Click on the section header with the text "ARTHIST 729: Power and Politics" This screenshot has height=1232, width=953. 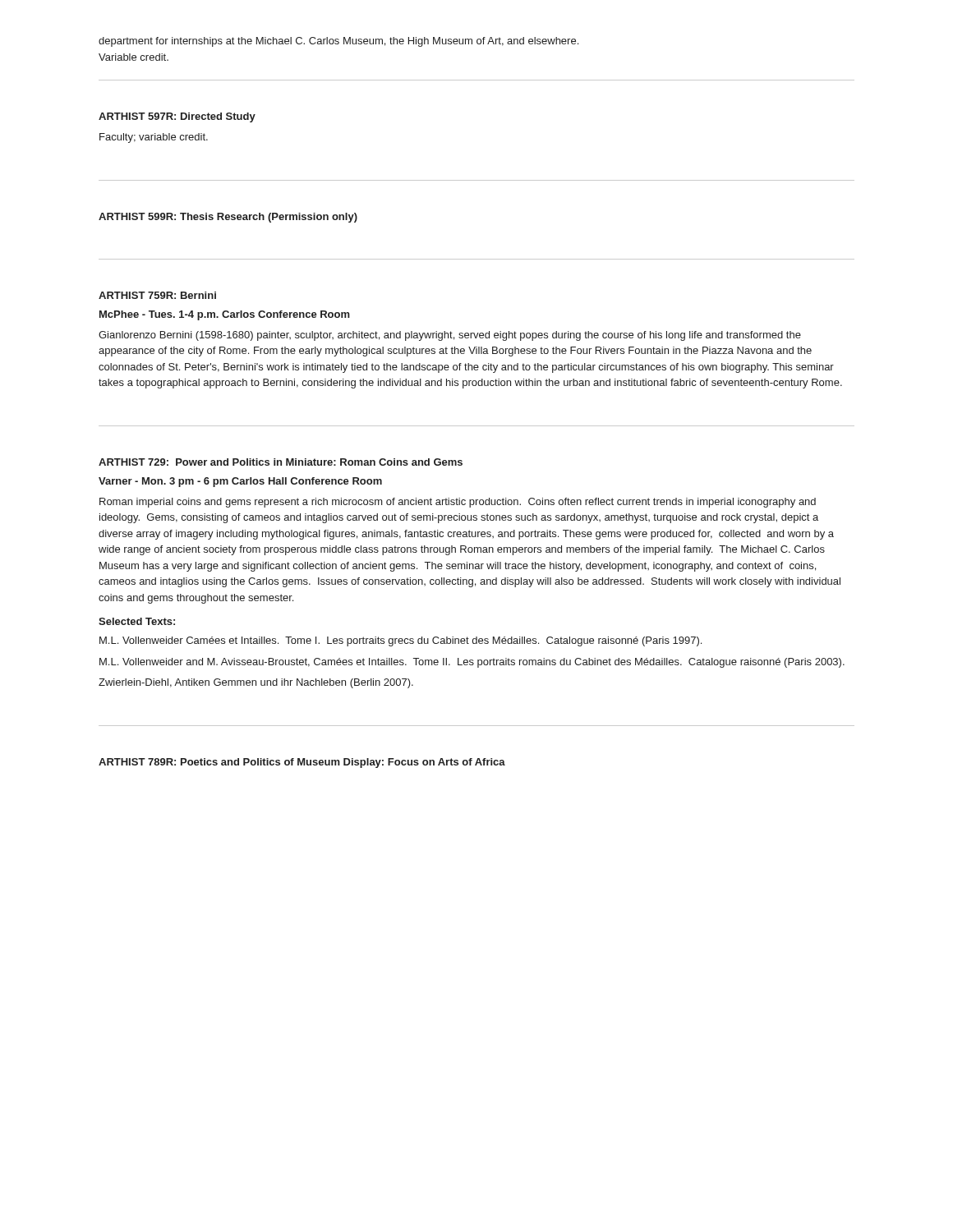click(281, 462)
